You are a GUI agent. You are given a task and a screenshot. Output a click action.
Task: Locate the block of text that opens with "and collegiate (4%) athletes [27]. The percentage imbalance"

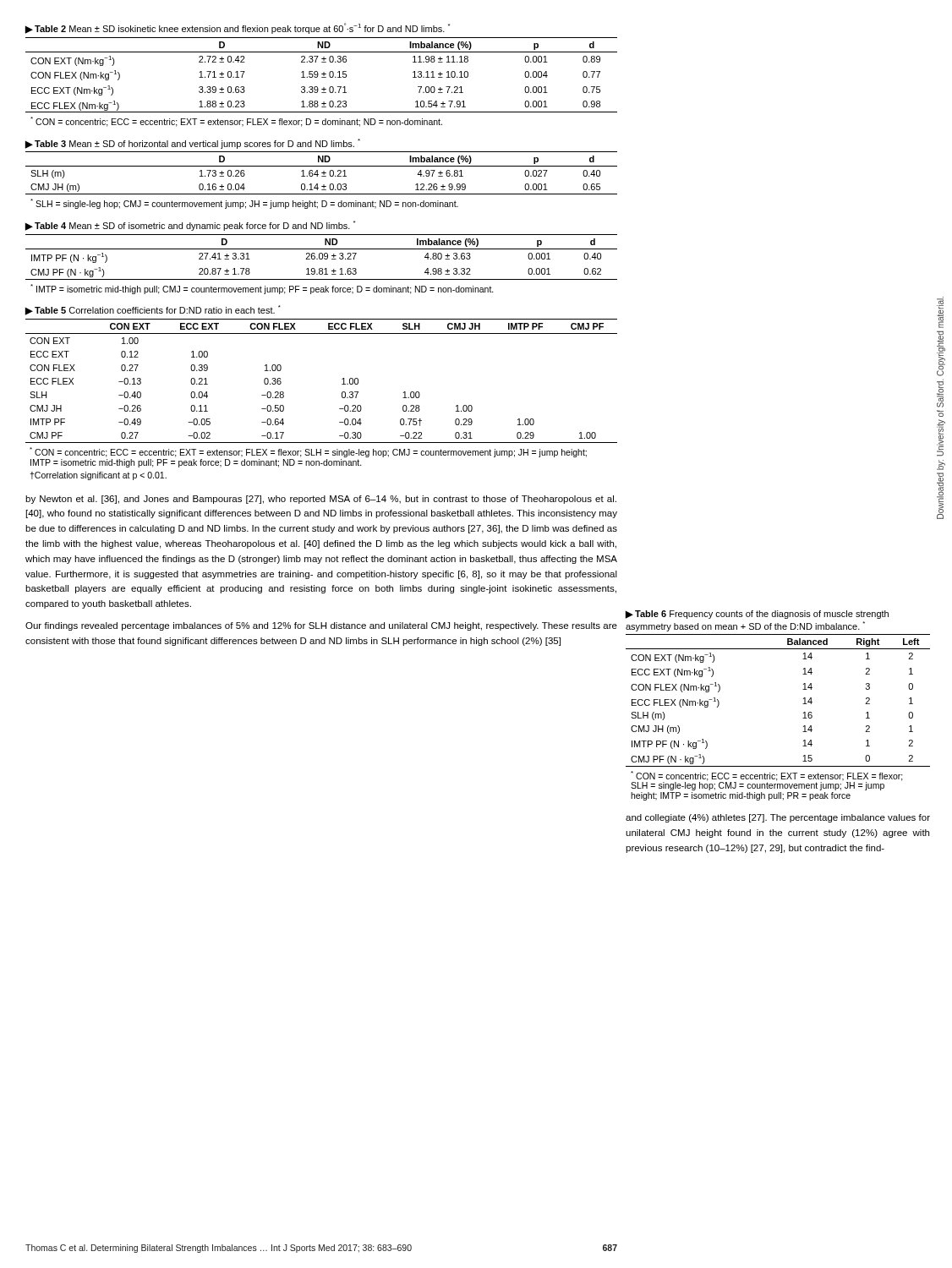[x=778, y=833]
